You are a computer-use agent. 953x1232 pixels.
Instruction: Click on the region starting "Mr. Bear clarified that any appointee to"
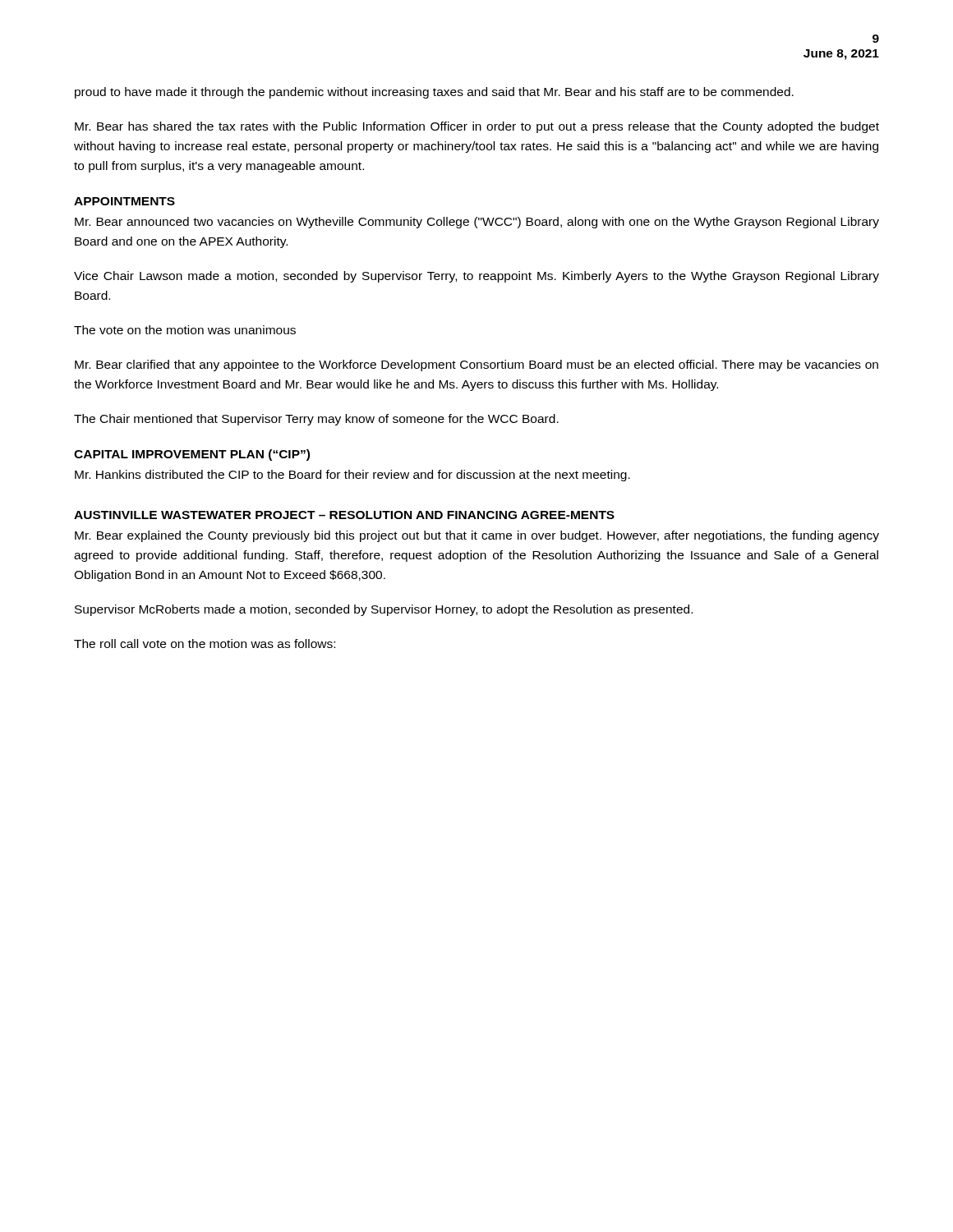476,374
